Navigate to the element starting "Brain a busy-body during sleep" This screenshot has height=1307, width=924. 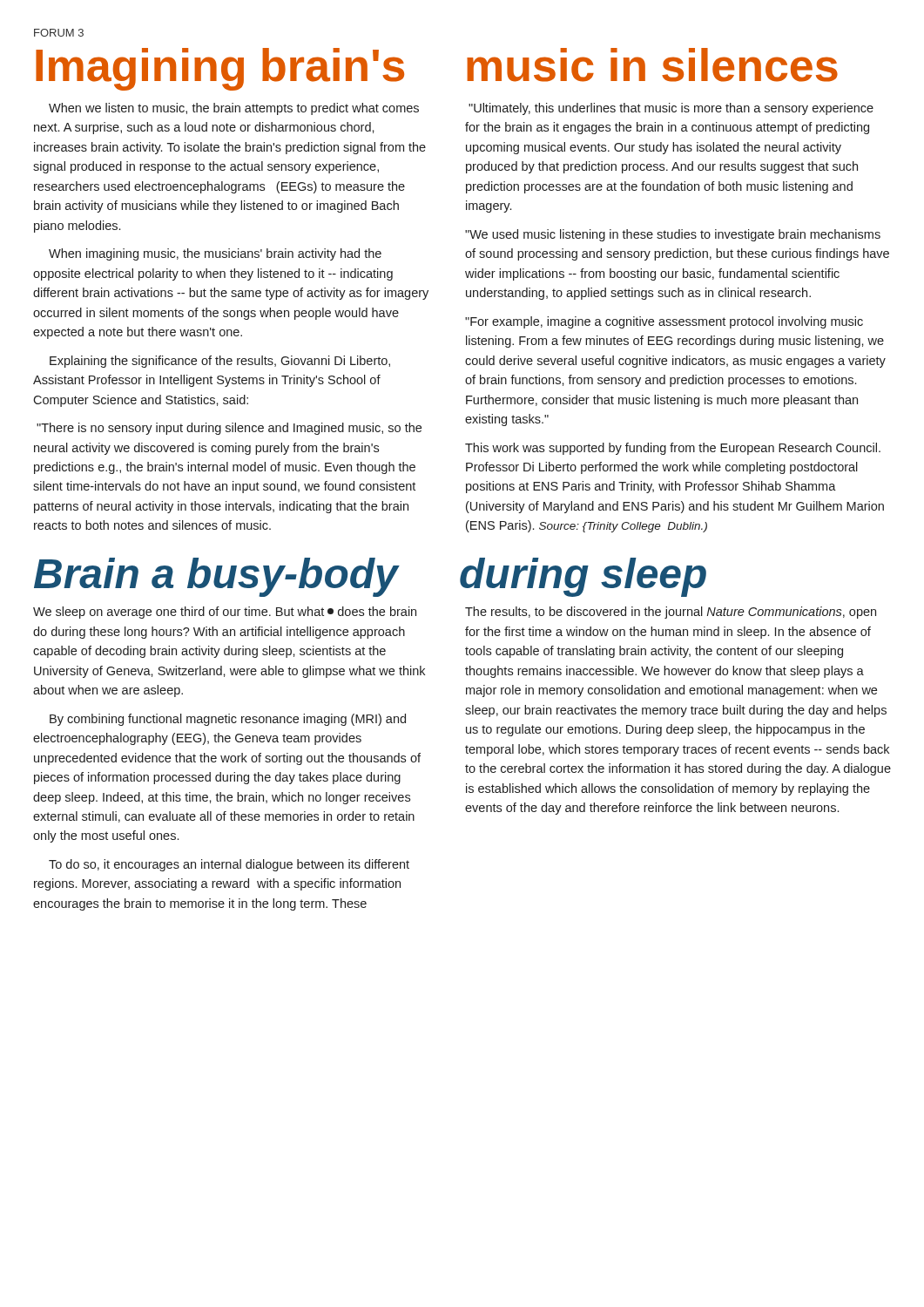370,574
